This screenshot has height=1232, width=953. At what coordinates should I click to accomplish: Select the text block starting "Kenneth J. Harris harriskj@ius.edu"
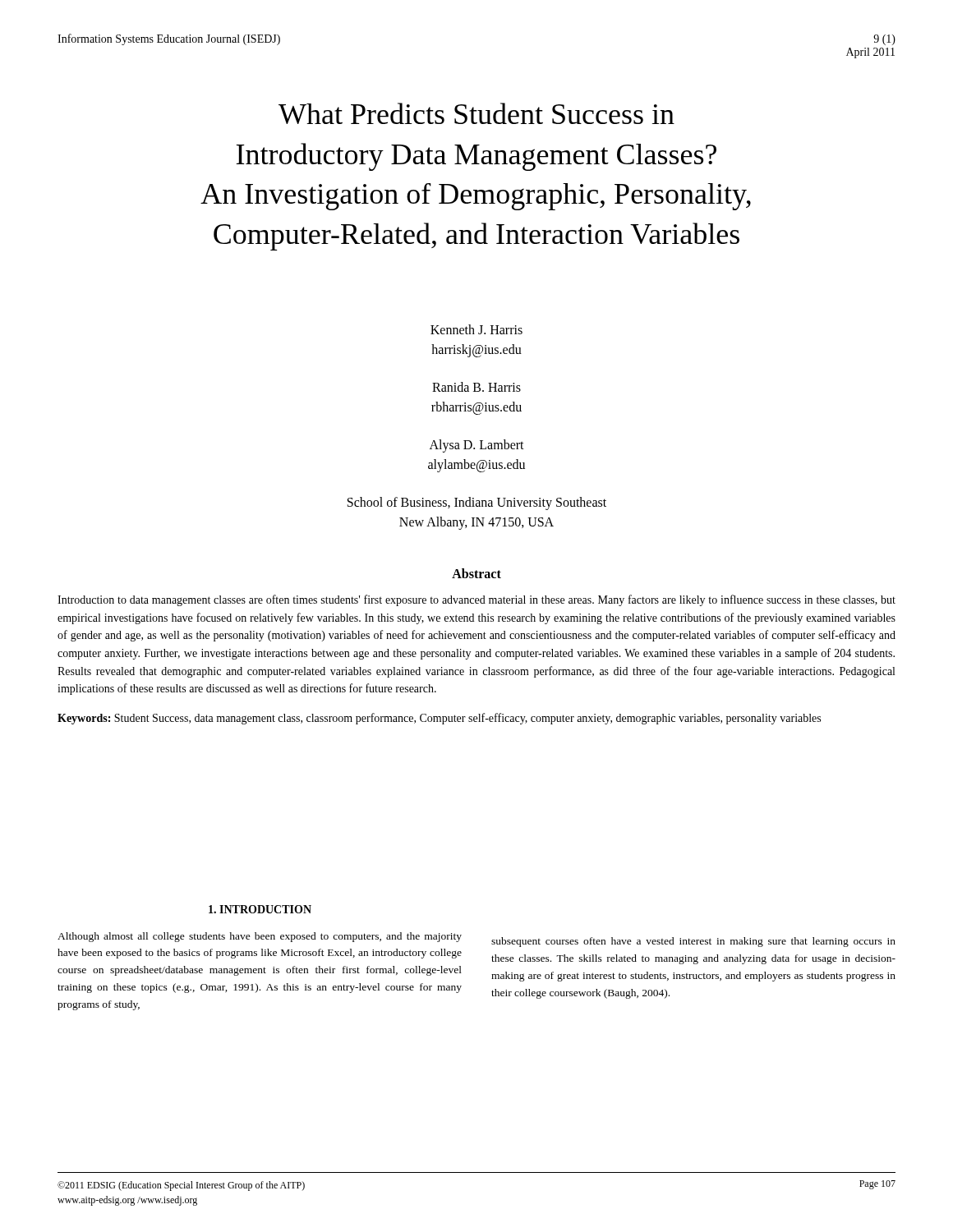476,340
